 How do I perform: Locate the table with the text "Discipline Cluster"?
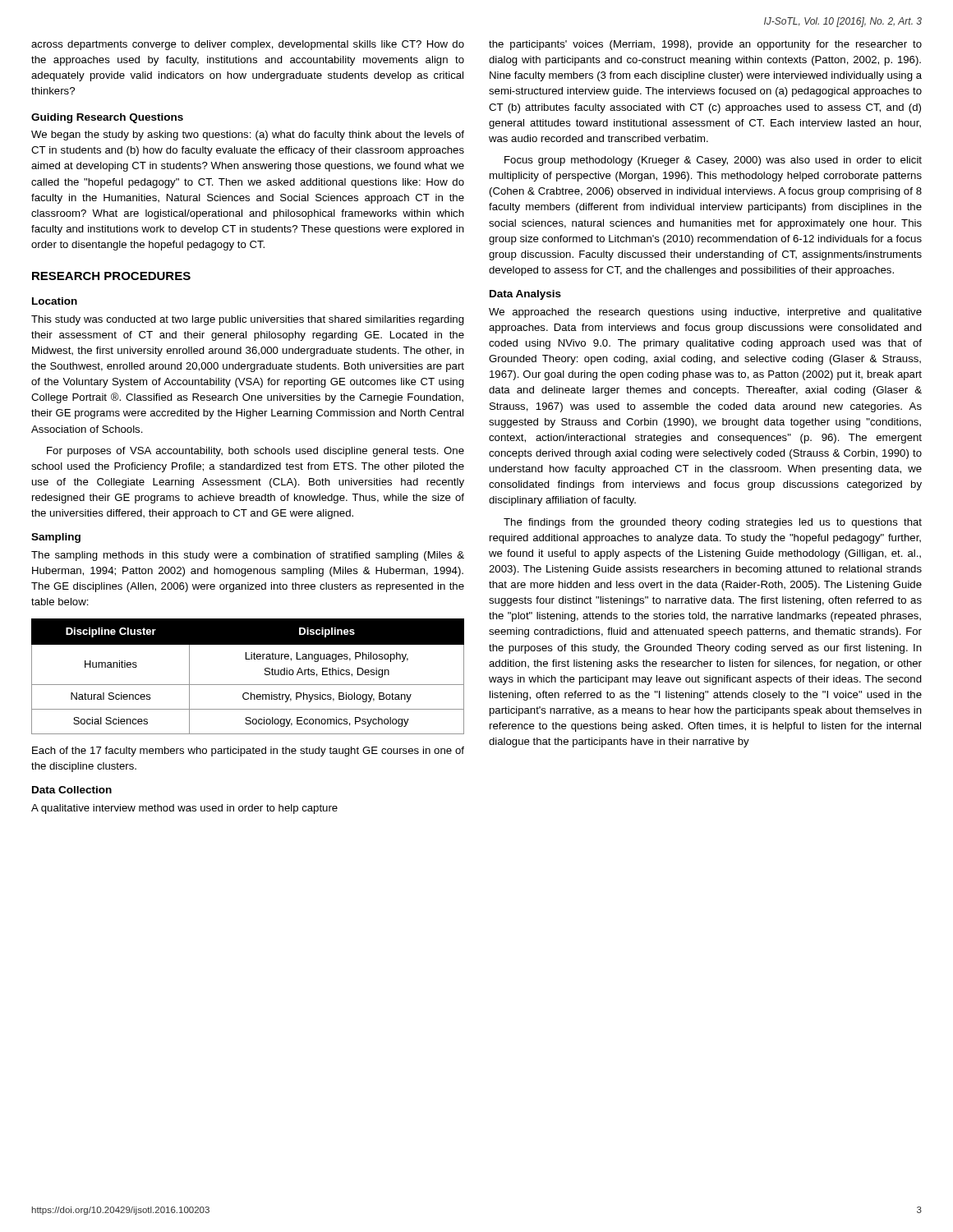248,676
